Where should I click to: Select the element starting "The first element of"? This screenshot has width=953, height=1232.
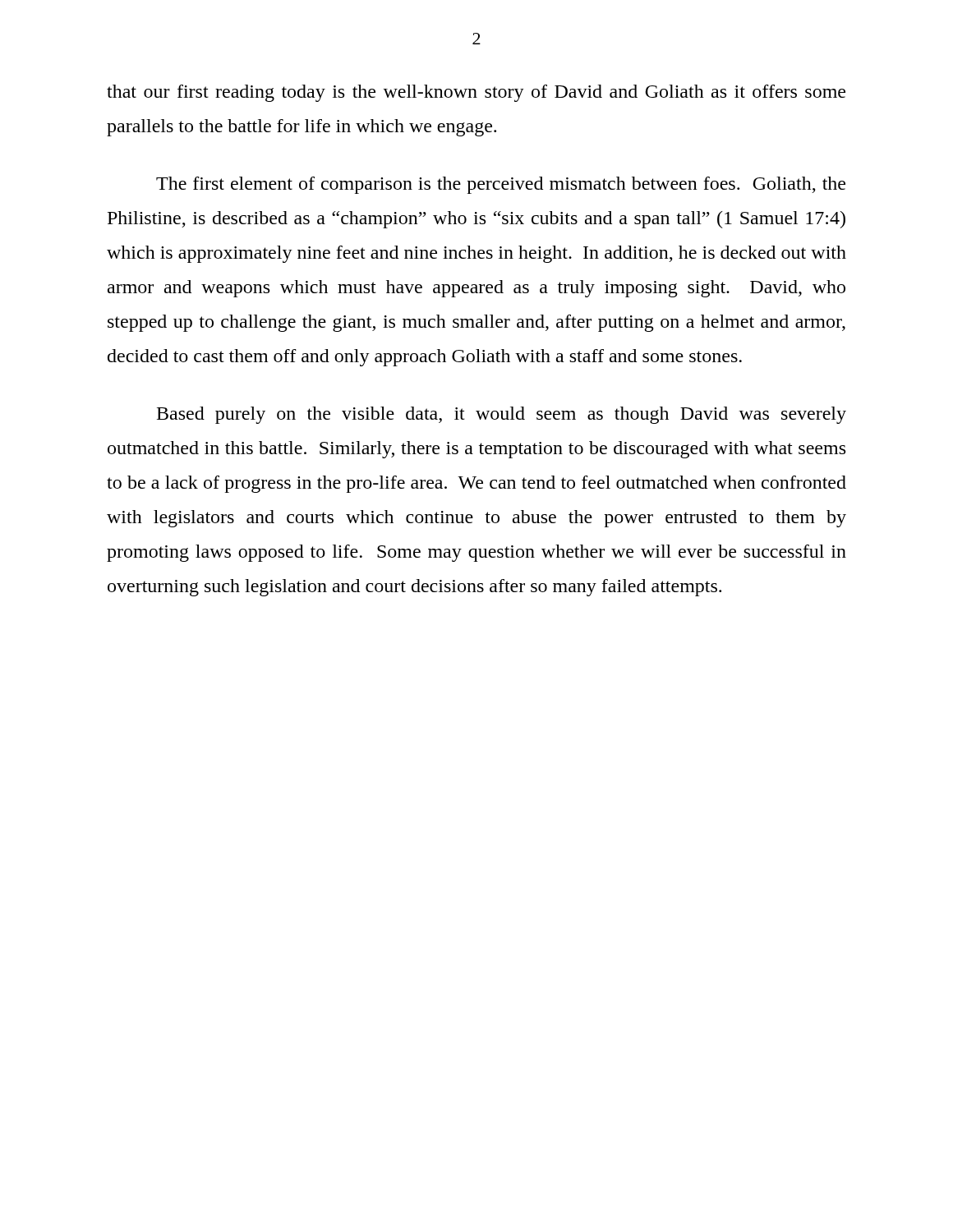pos(476,269)
